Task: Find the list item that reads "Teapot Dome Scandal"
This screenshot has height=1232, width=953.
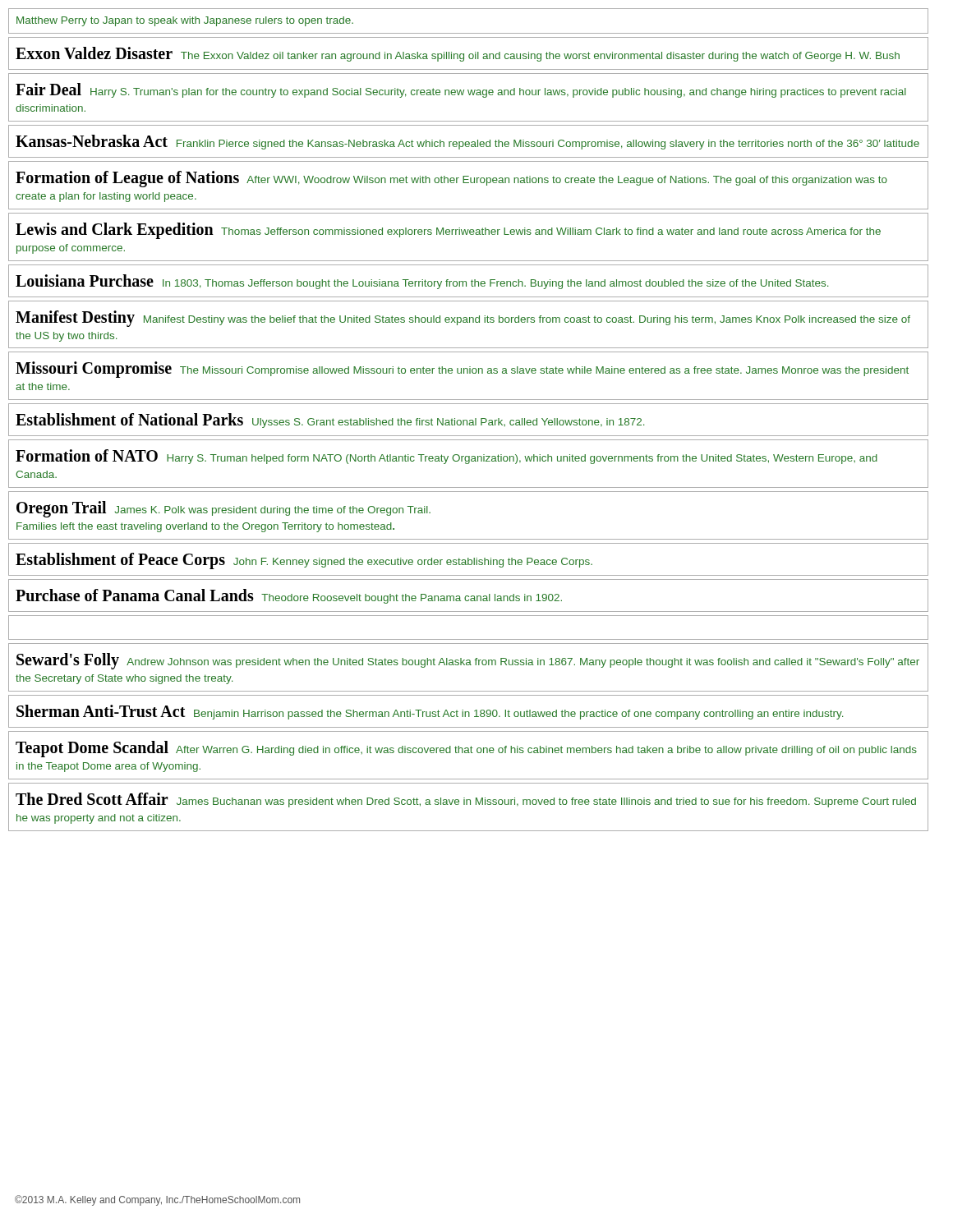Action: pos(466,755)
